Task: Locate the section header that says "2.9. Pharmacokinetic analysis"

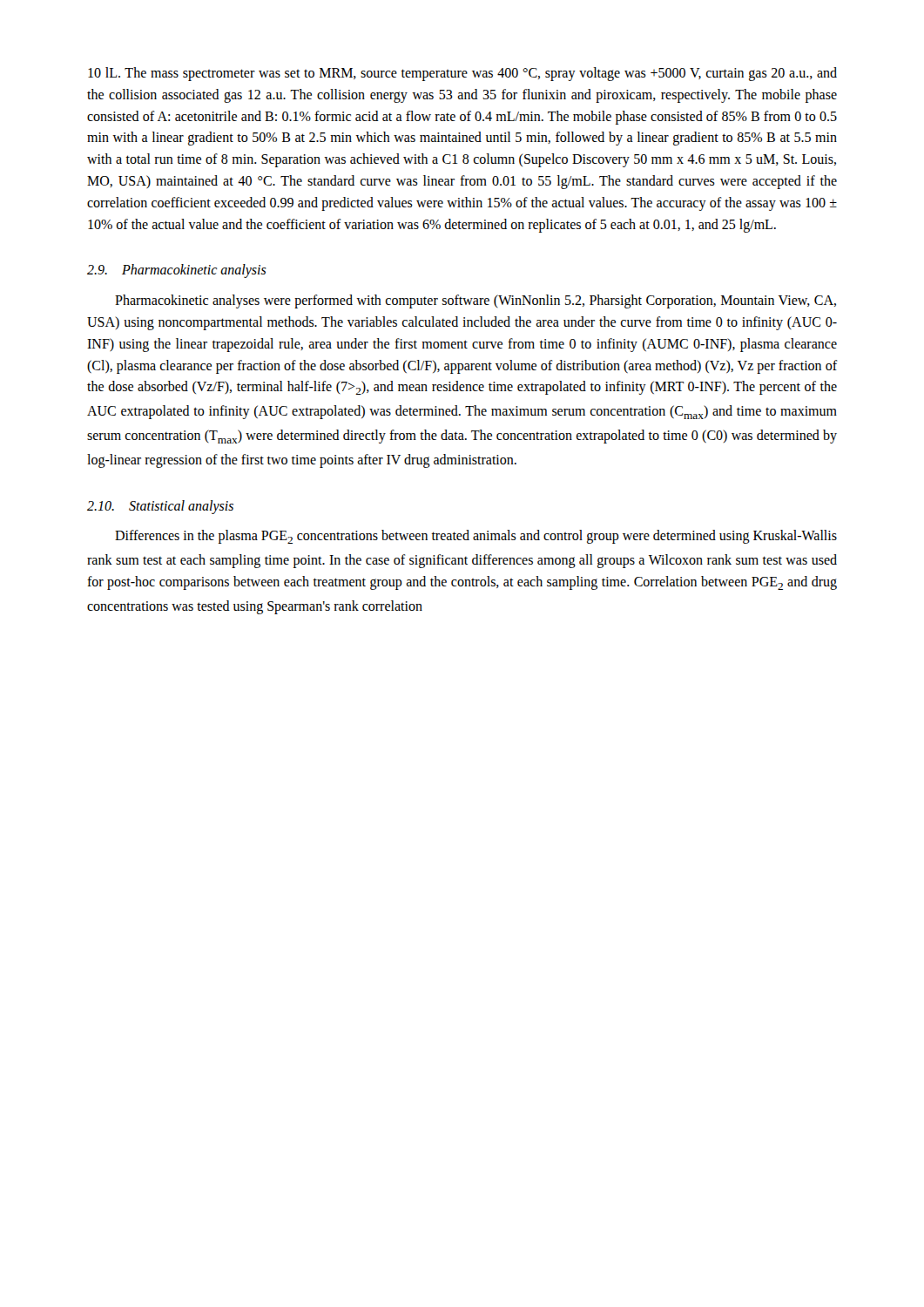Action: 177,271
